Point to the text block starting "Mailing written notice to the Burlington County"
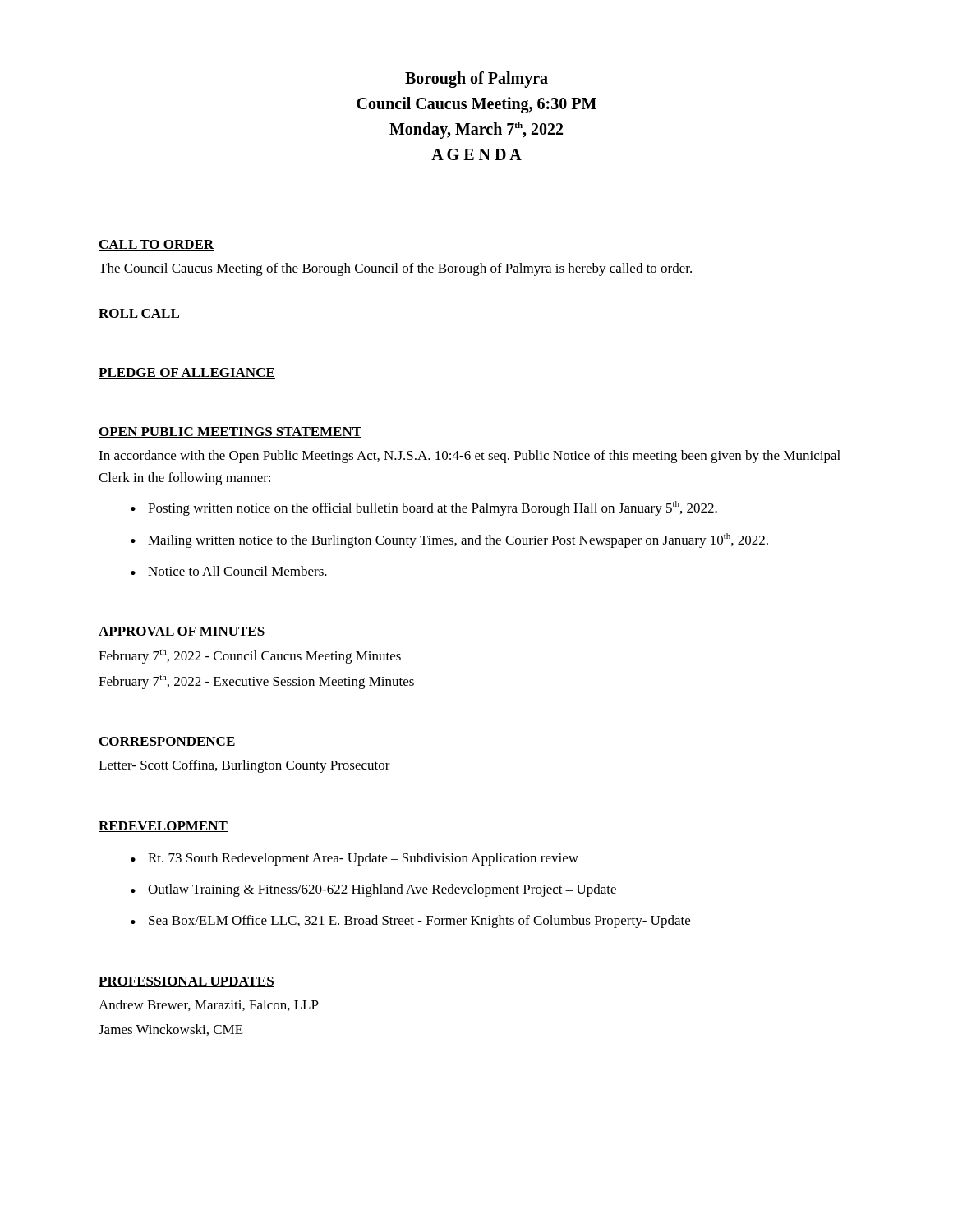The image size is (953, 1232). point(458,539)
